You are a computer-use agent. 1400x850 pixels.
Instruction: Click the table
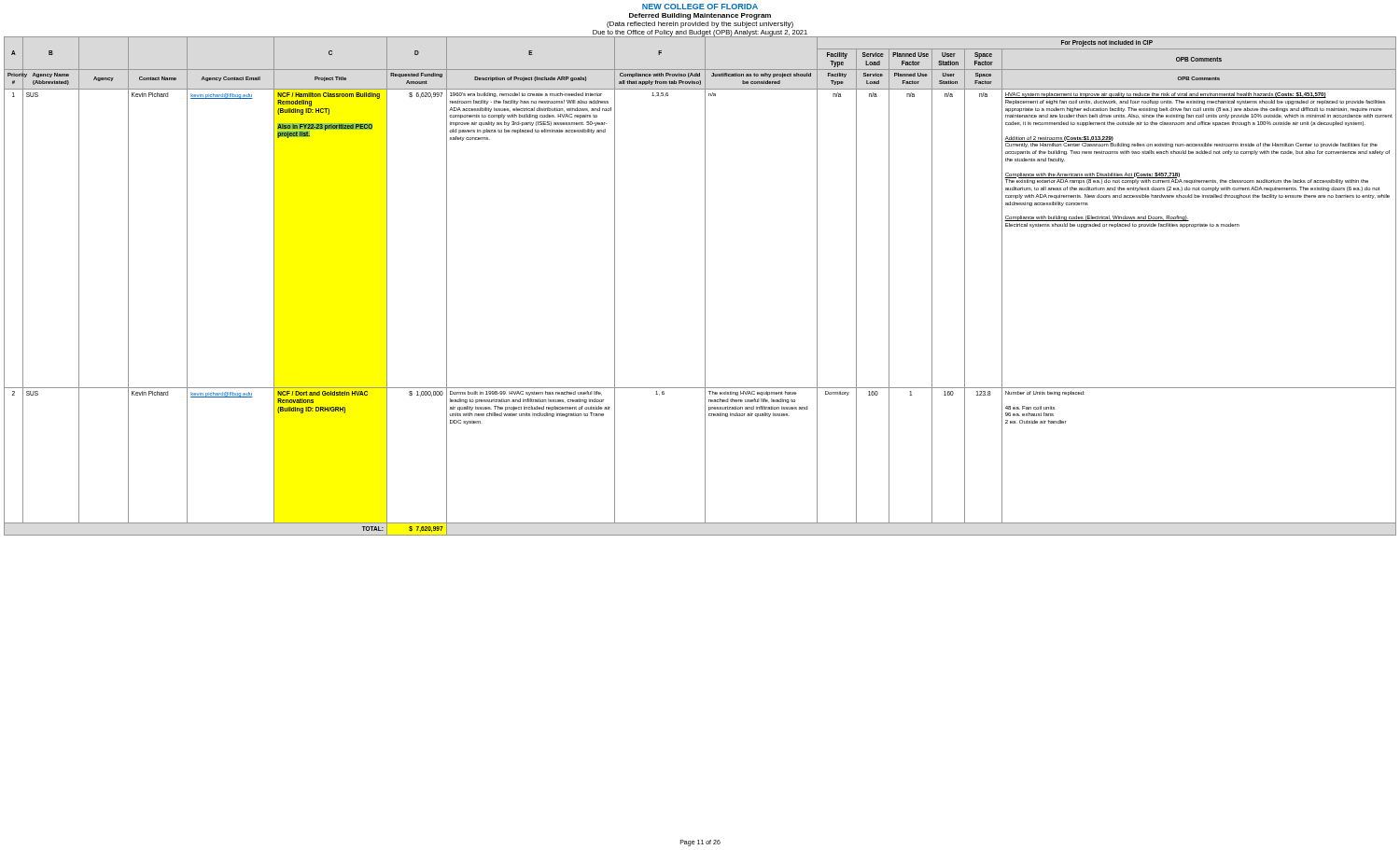[700, 286]
